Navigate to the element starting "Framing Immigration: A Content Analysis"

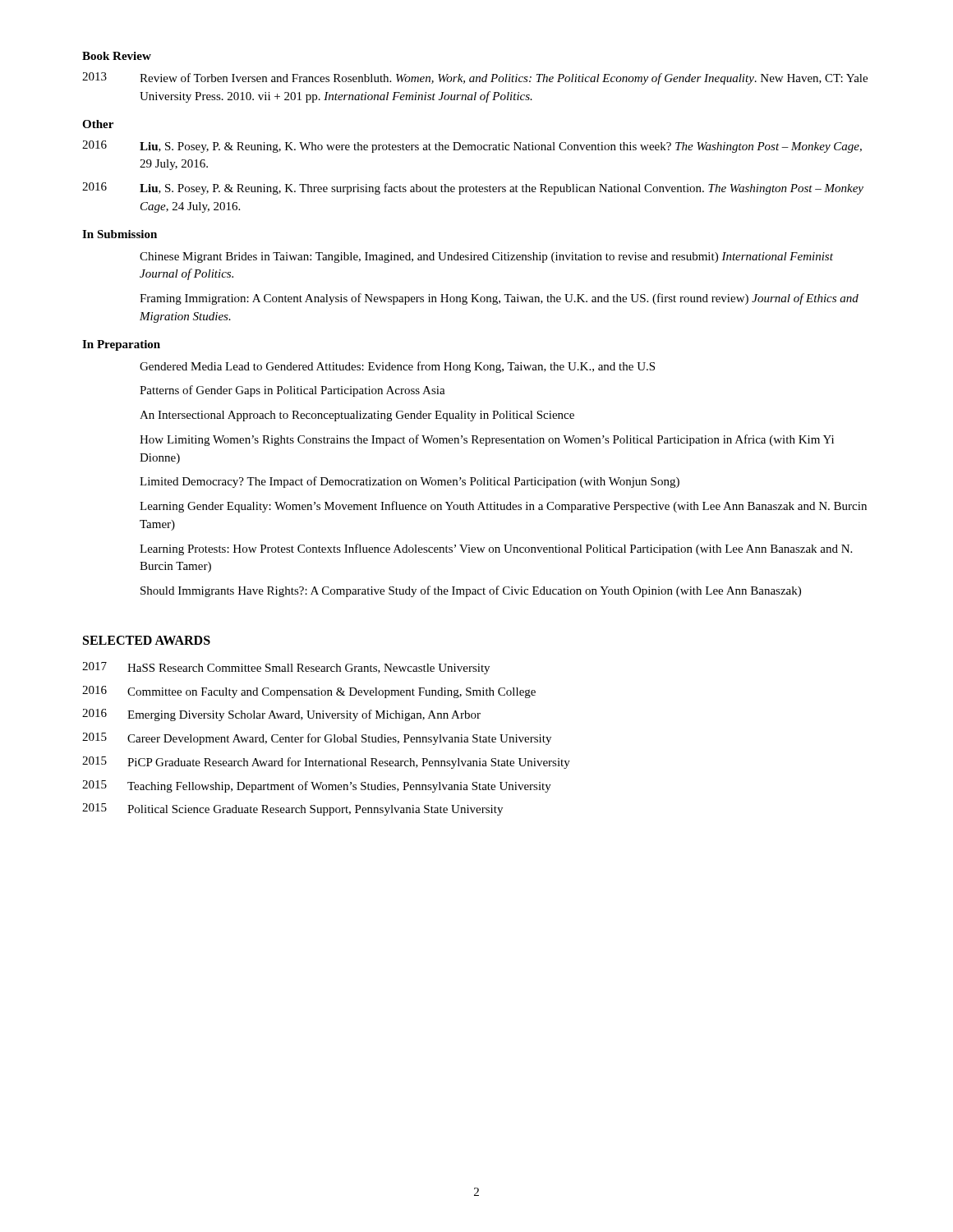499,307
